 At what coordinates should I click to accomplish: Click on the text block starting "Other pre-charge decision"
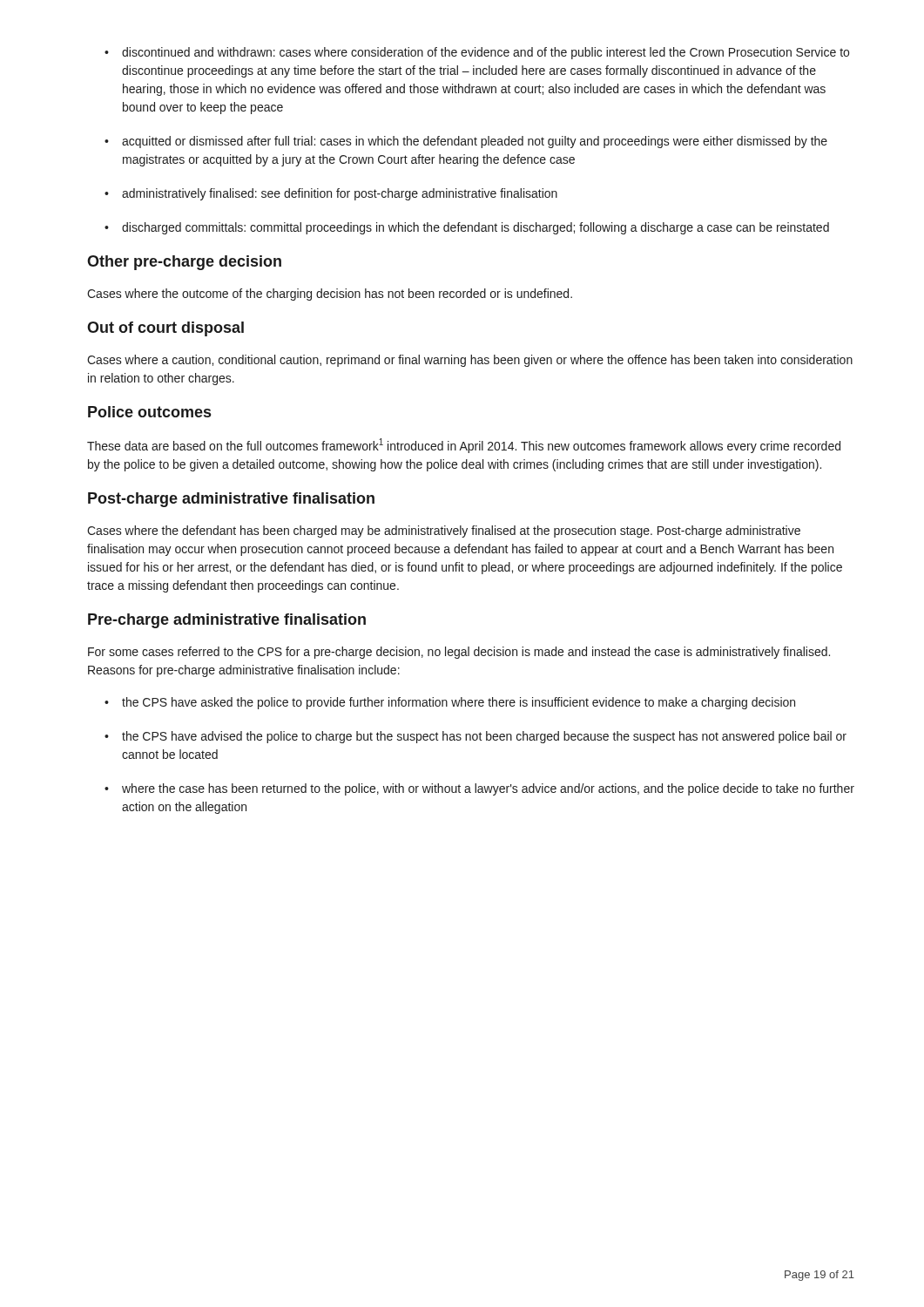185,261
